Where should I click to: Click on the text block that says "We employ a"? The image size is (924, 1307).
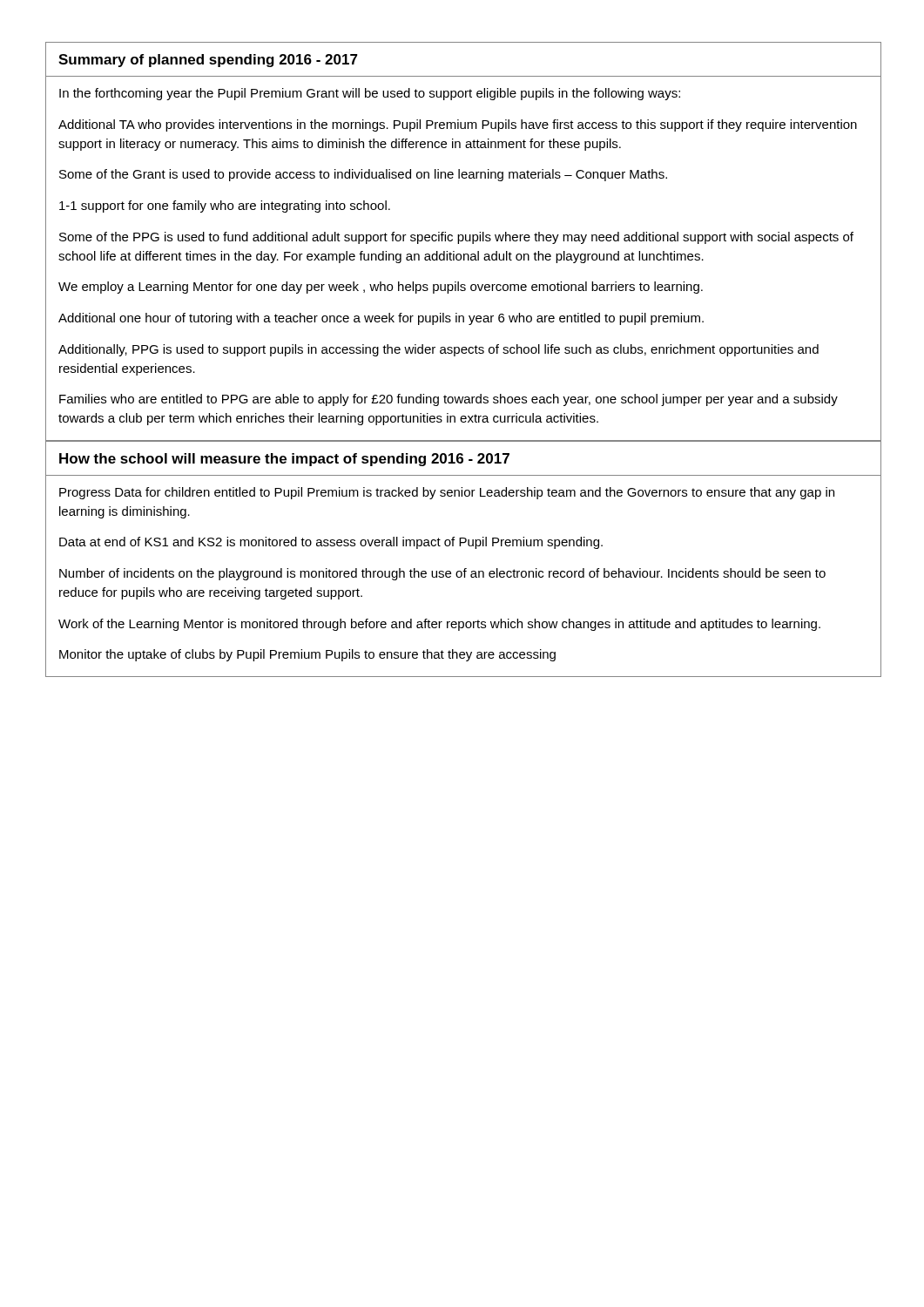[381, 286]
